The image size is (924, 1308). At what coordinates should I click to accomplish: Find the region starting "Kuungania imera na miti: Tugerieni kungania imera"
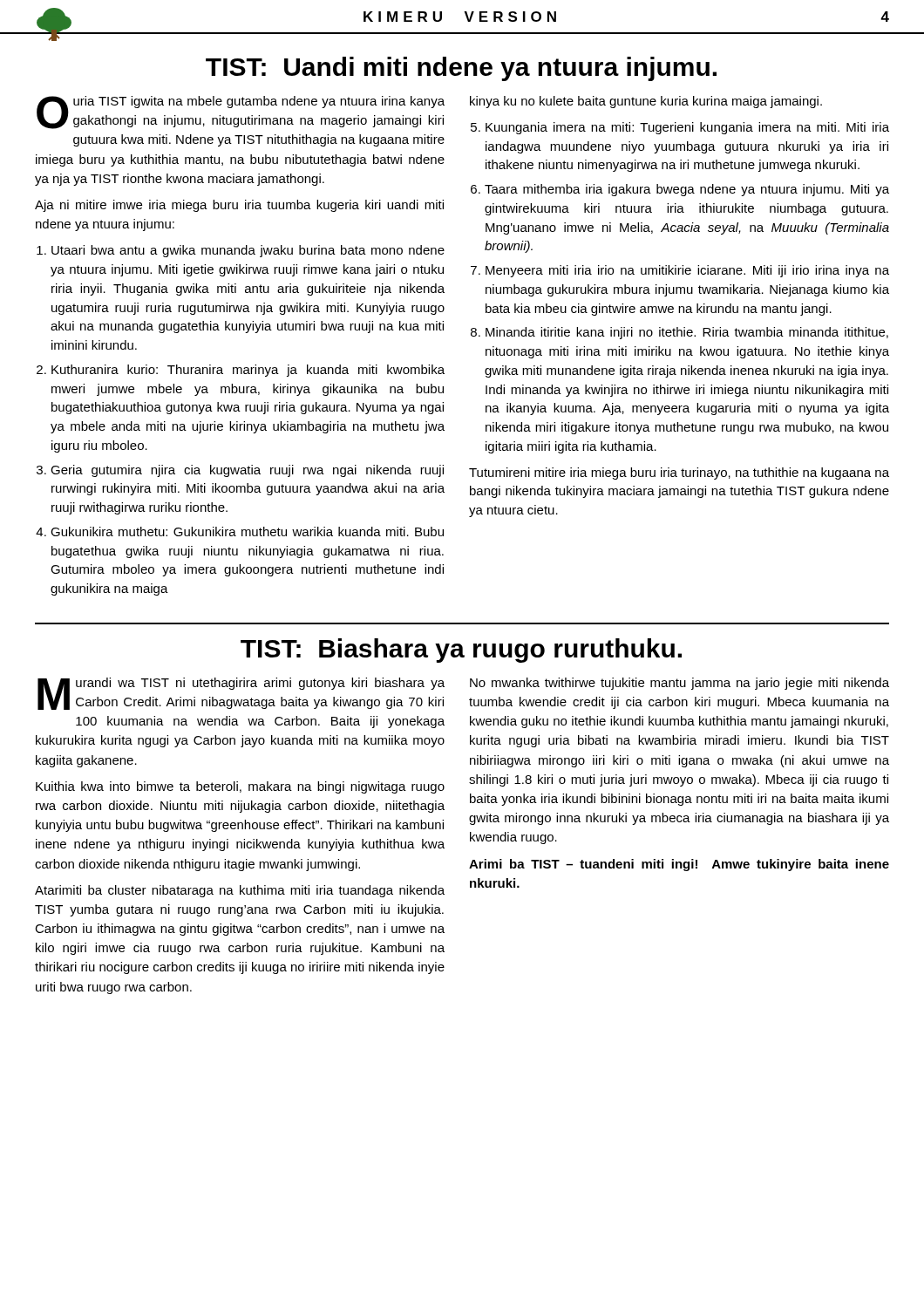pyautogui.click(x=687, y=146)
